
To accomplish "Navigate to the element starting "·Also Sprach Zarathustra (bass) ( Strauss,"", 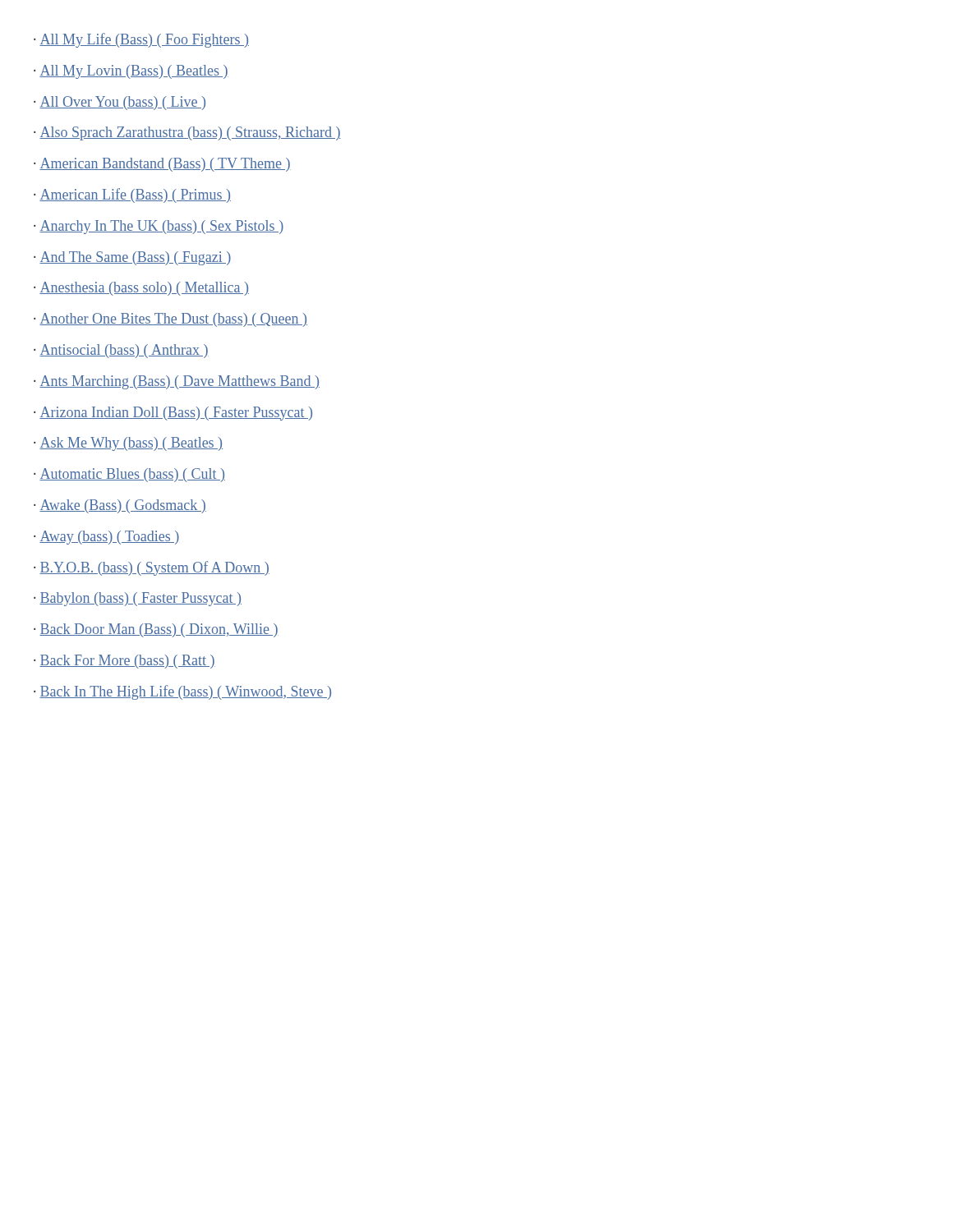I will pos(187,133).
